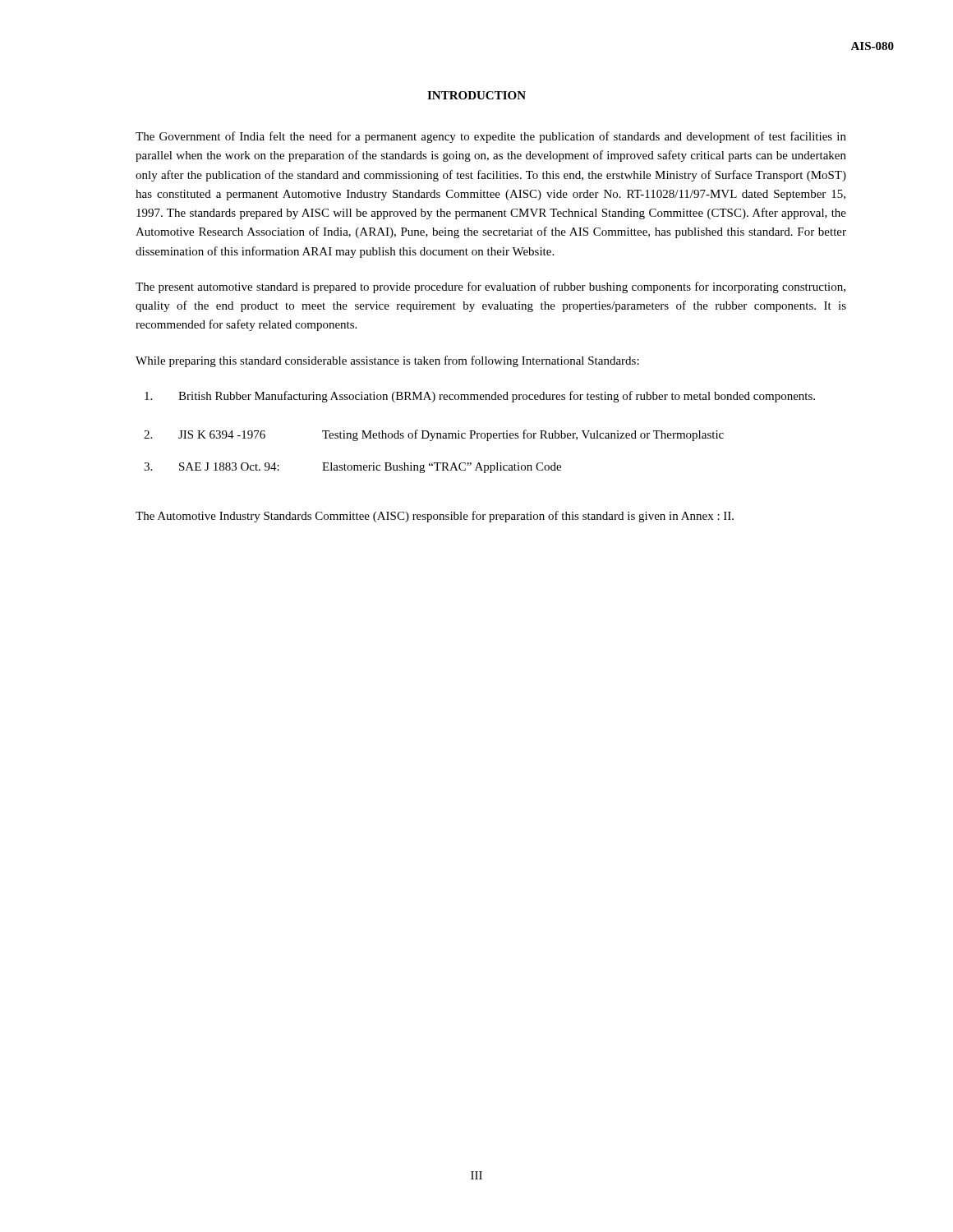Find the list item that says "3. SAE J 1883 Oct. 94: Elastomeric"

point(491,467)
